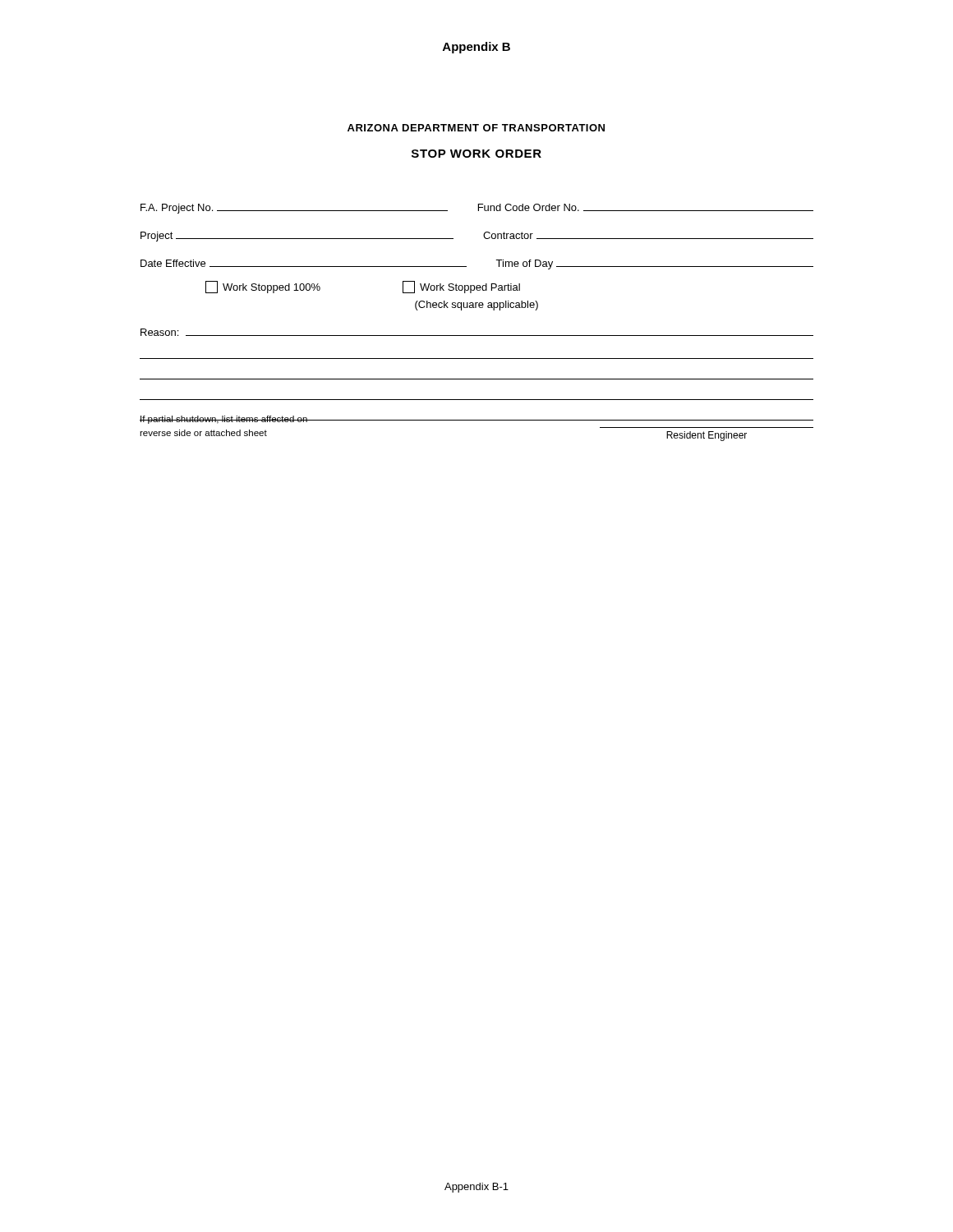Where does it say "Project Contractor"?
The height and width of the screenshot is (1232, 953).
click(x=476, y=233)
